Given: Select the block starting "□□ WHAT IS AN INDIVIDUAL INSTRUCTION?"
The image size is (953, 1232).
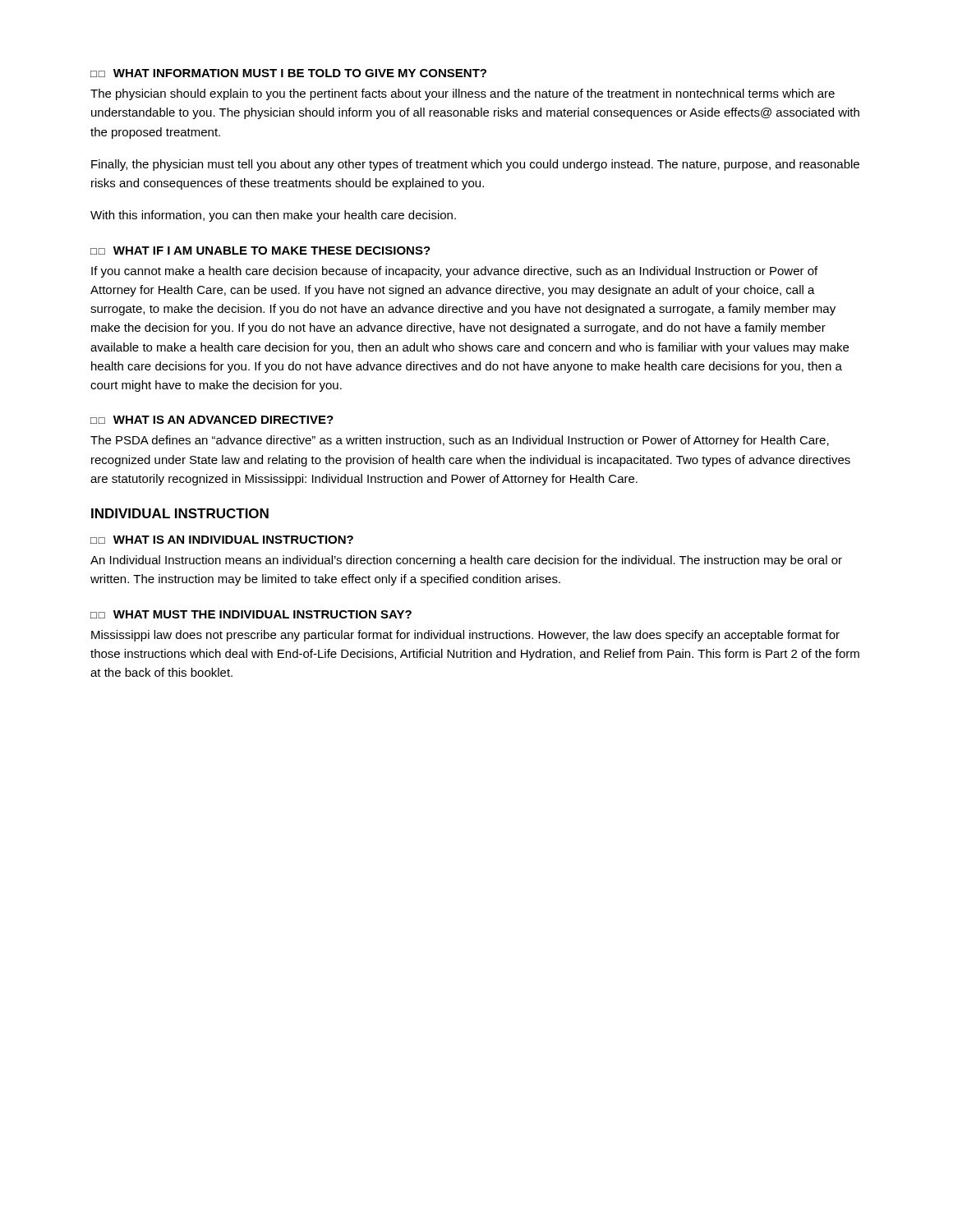Looking at the screenshot, I should click(222, 539).
